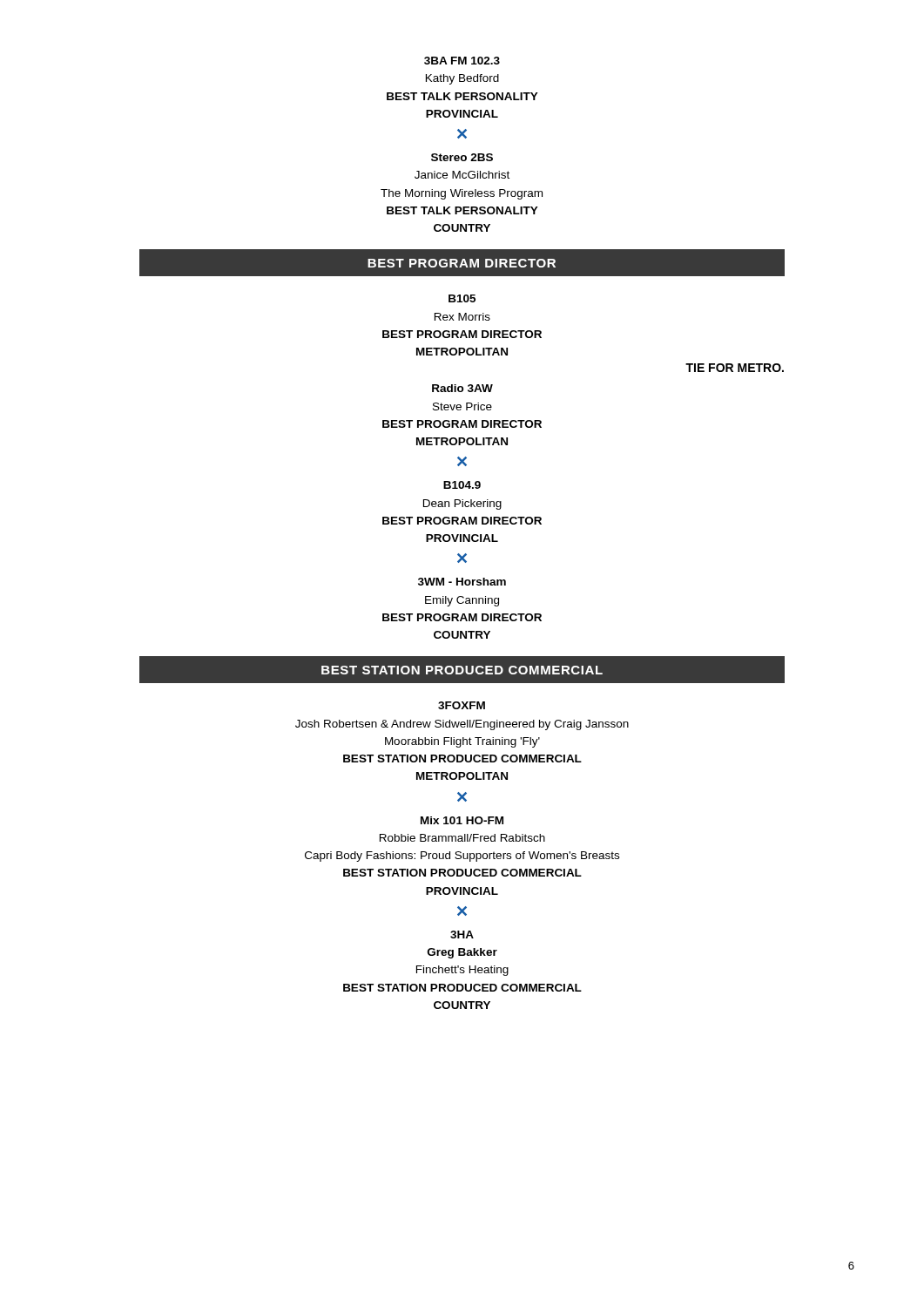The image size is (924, 1307).
Task: Select the element starting "3BA FM 102.3"
Action: 462,97
